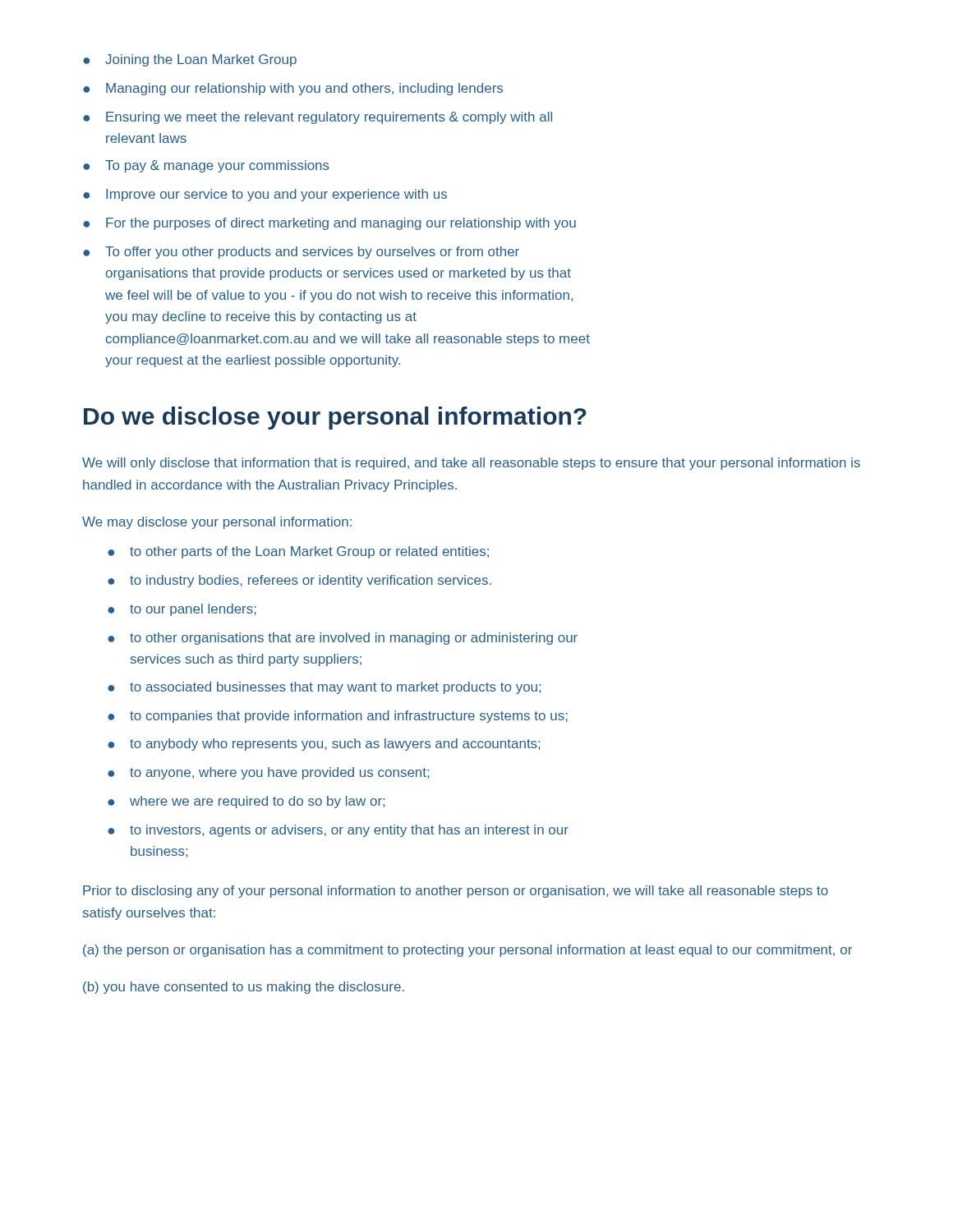Navigate to the element starting "(a) the person or organisation"
The height and width of the screenshot is (1232, 953).
467,950
